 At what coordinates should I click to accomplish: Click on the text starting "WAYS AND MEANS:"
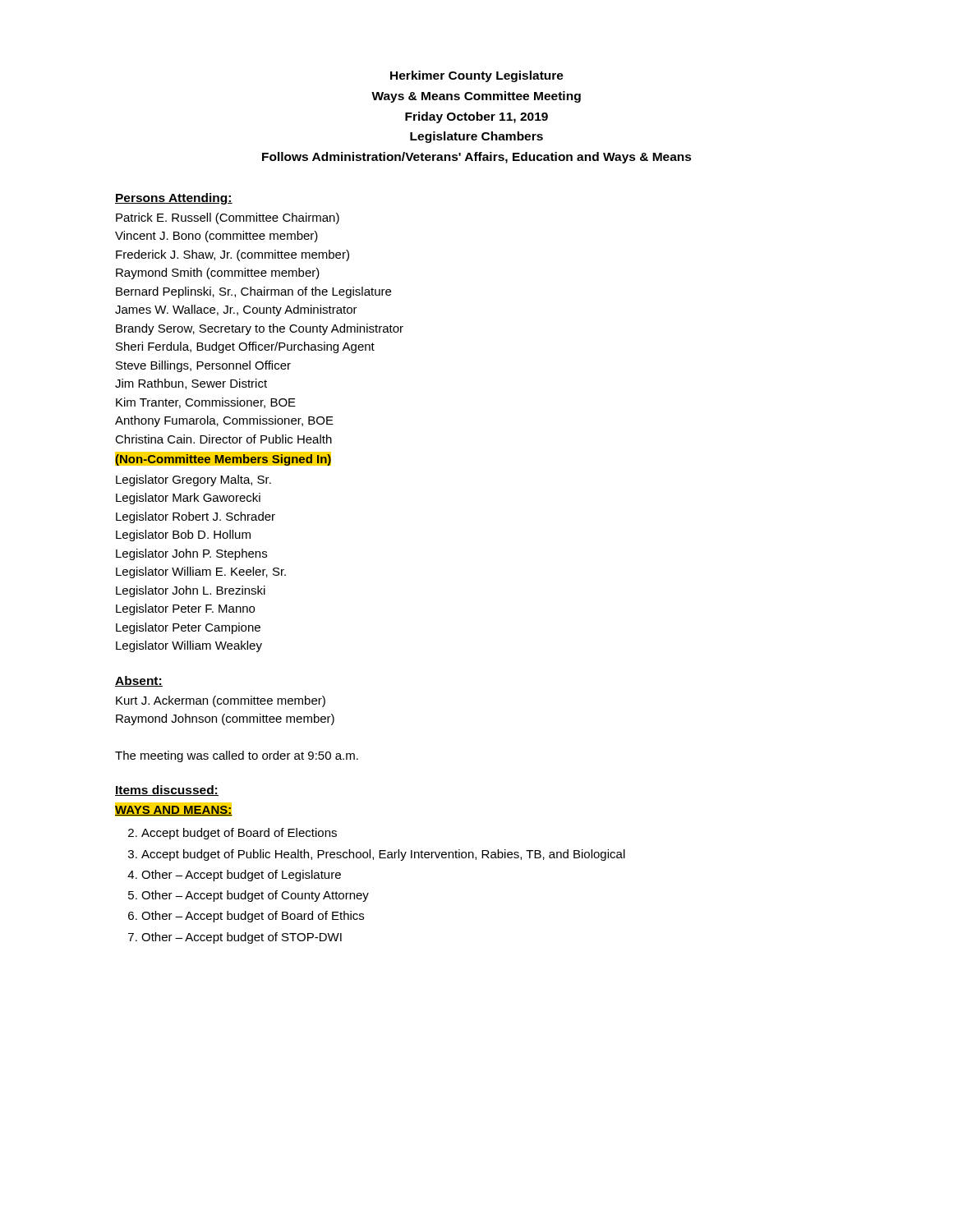pyautogui.click(x=173, y=810)
